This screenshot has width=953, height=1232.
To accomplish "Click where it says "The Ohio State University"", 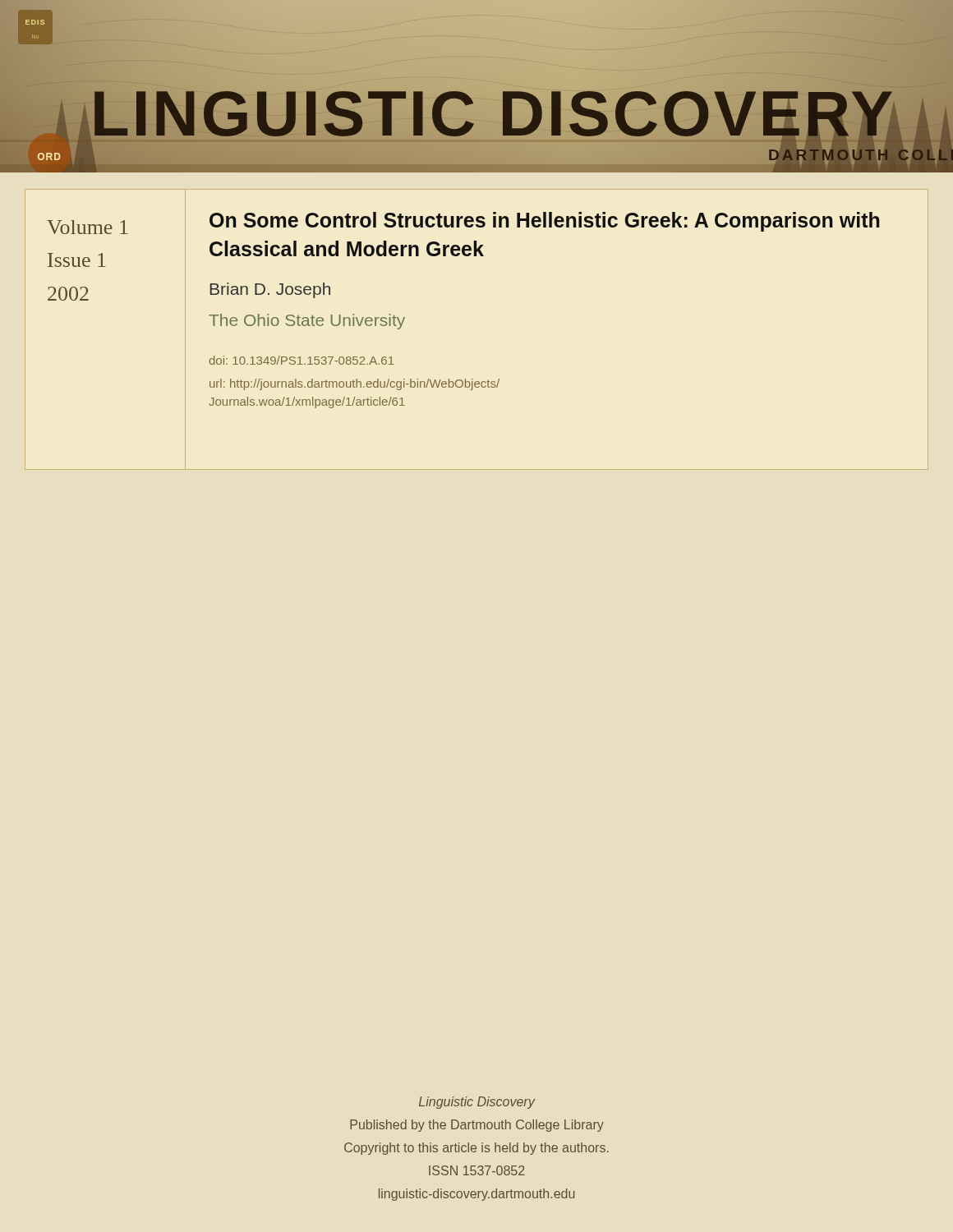I will pyautogui.click(x=307, y=320).
